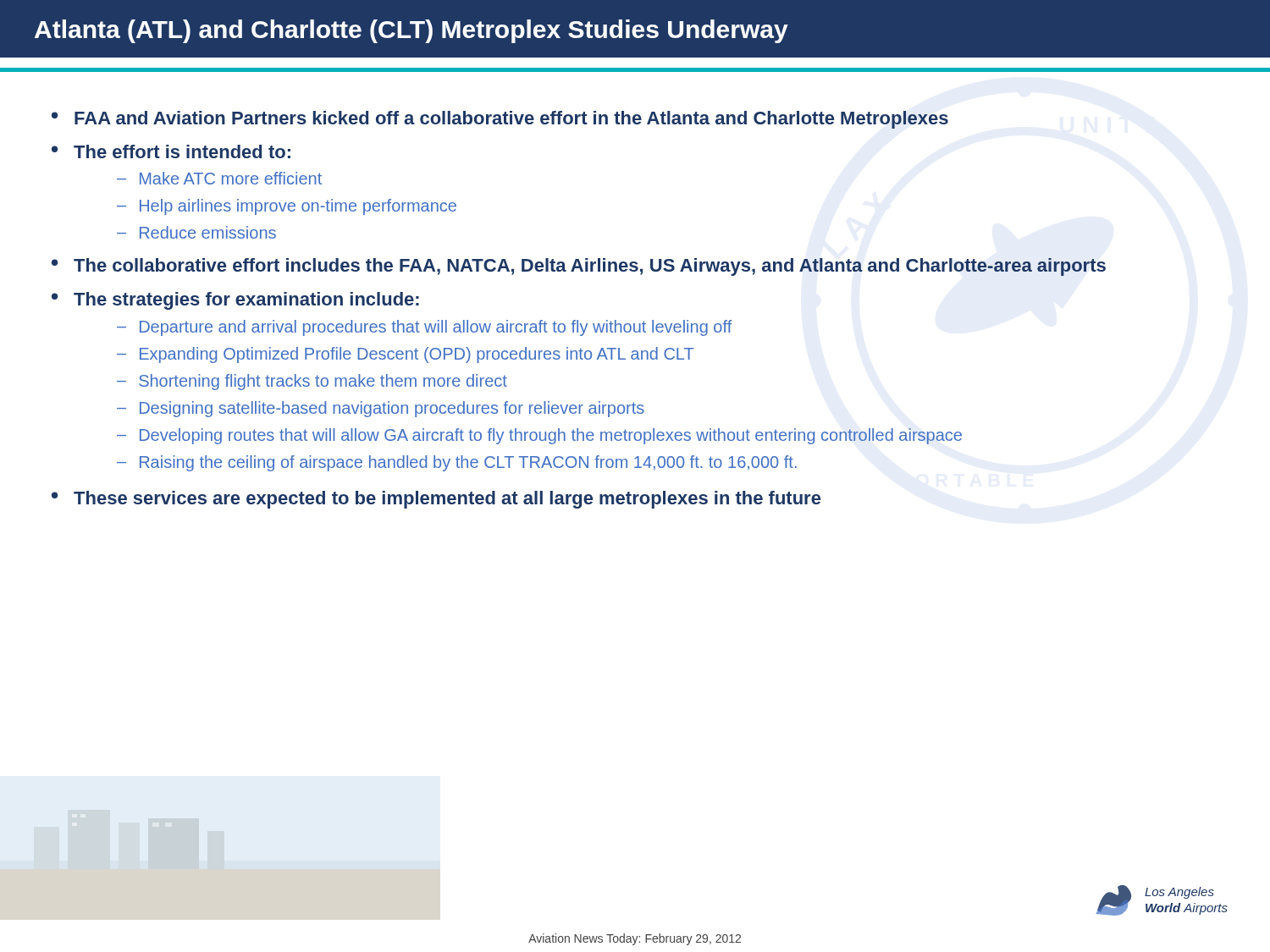The image size is (1270, 952).
Task: Click on the element starting "– Make ATC"
Action: point(219,179)
